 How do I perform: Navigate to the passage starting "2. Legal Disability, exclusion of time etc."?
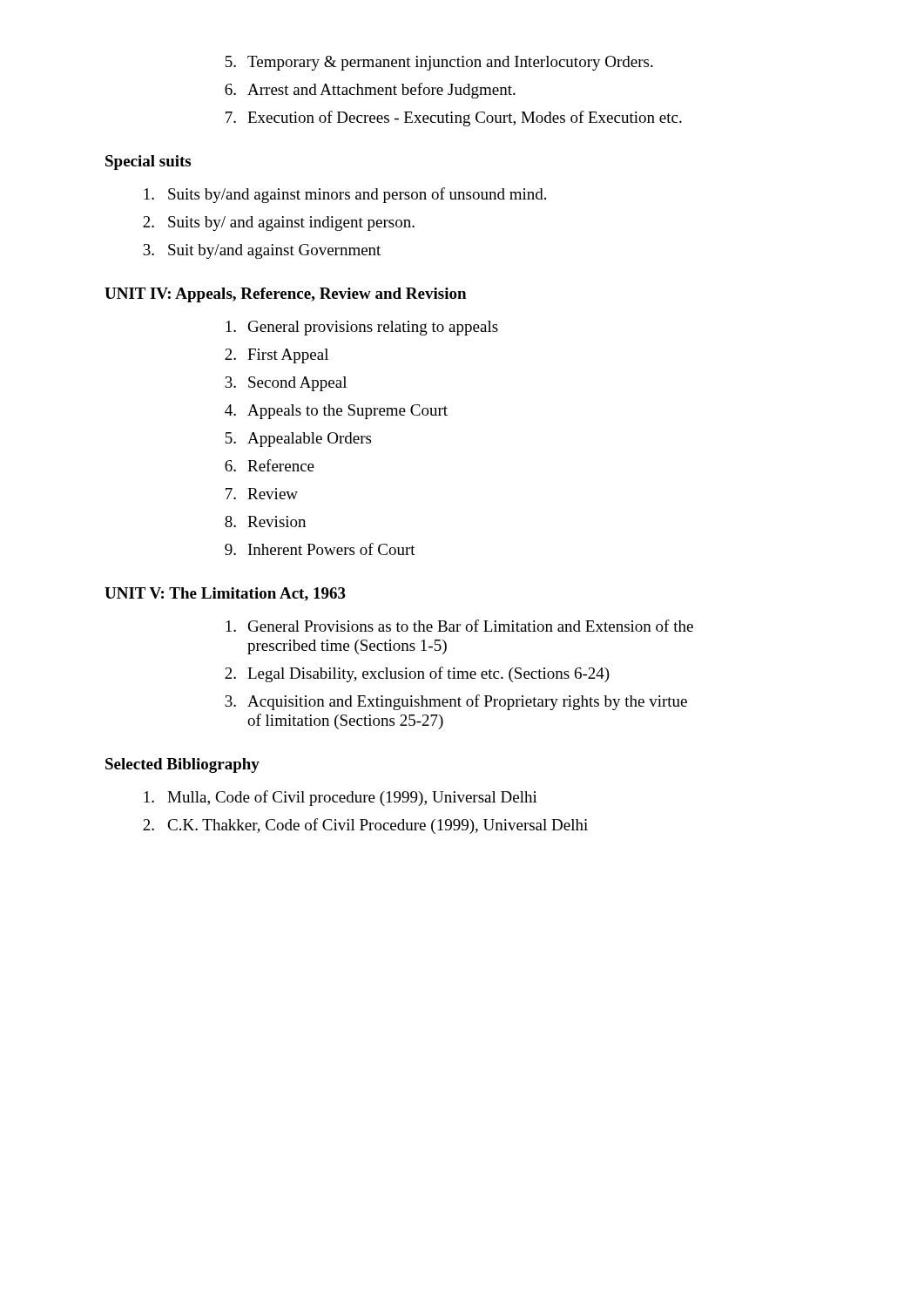coord(409,674)
